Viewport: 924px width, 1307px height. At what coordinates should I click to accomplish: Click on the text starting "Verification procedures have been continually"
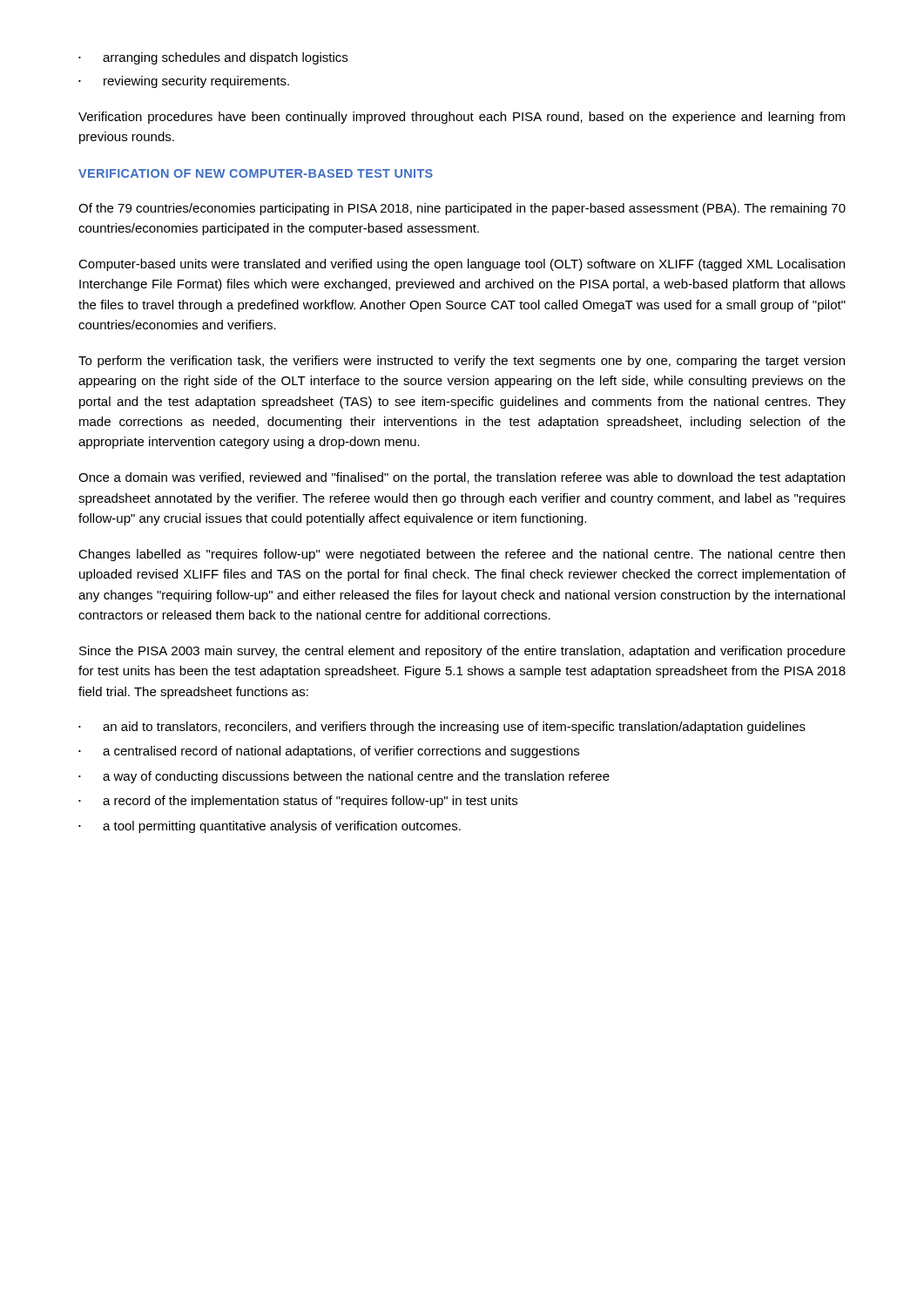point(462,126)
